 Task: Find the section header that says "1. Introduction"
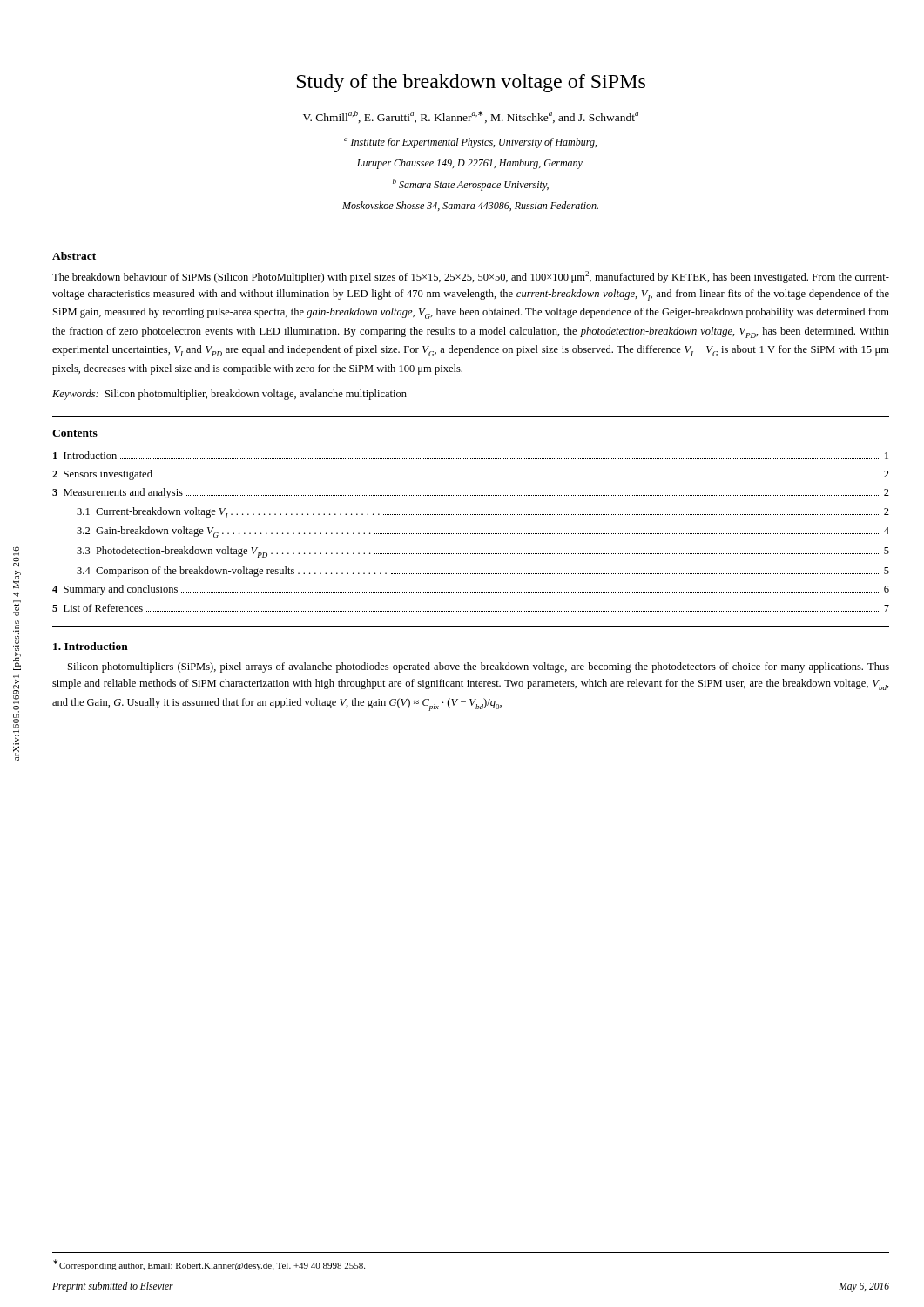90,646
